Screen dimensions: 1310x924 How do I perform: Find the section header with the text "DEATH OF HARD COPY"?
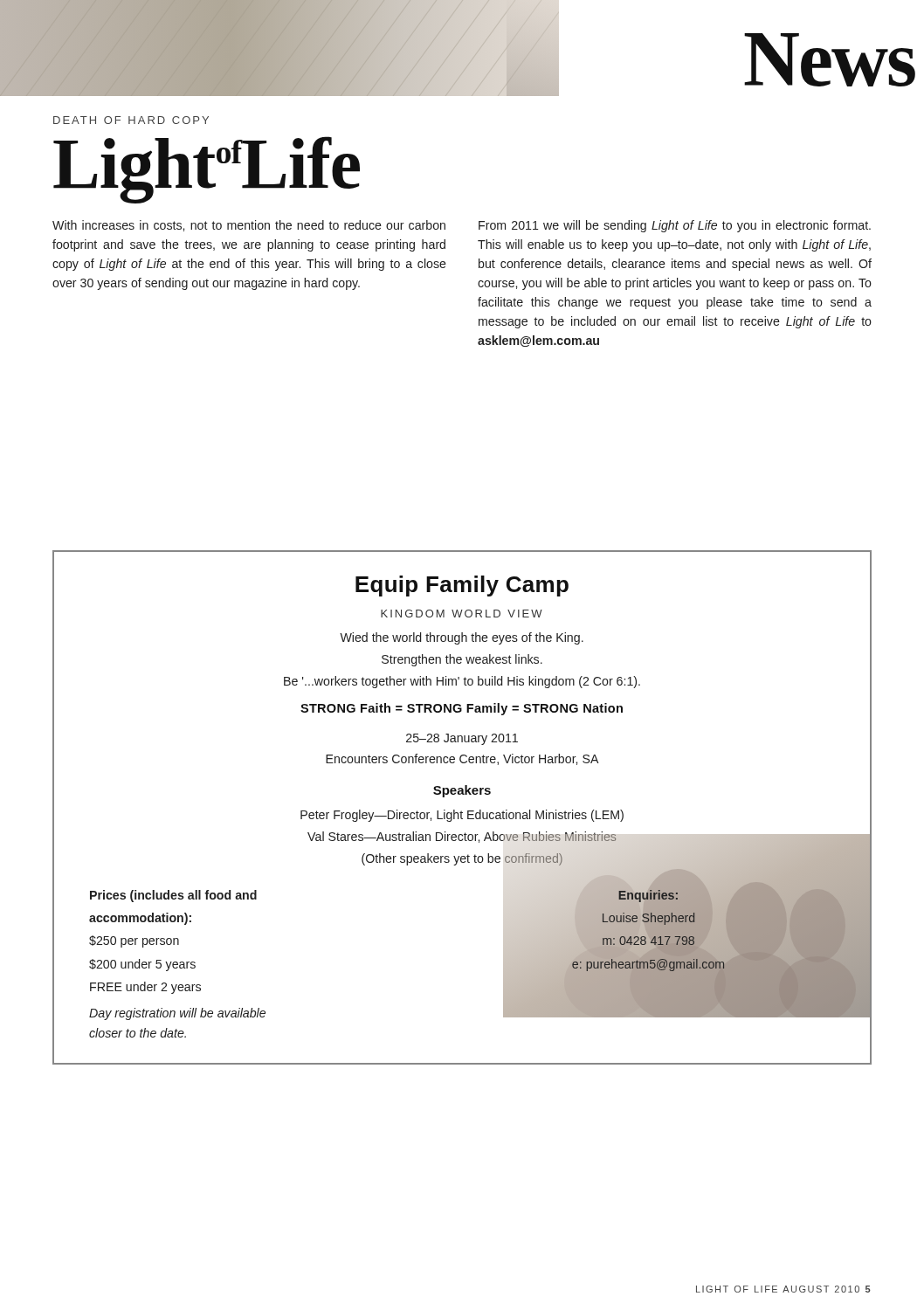point(132,120)
